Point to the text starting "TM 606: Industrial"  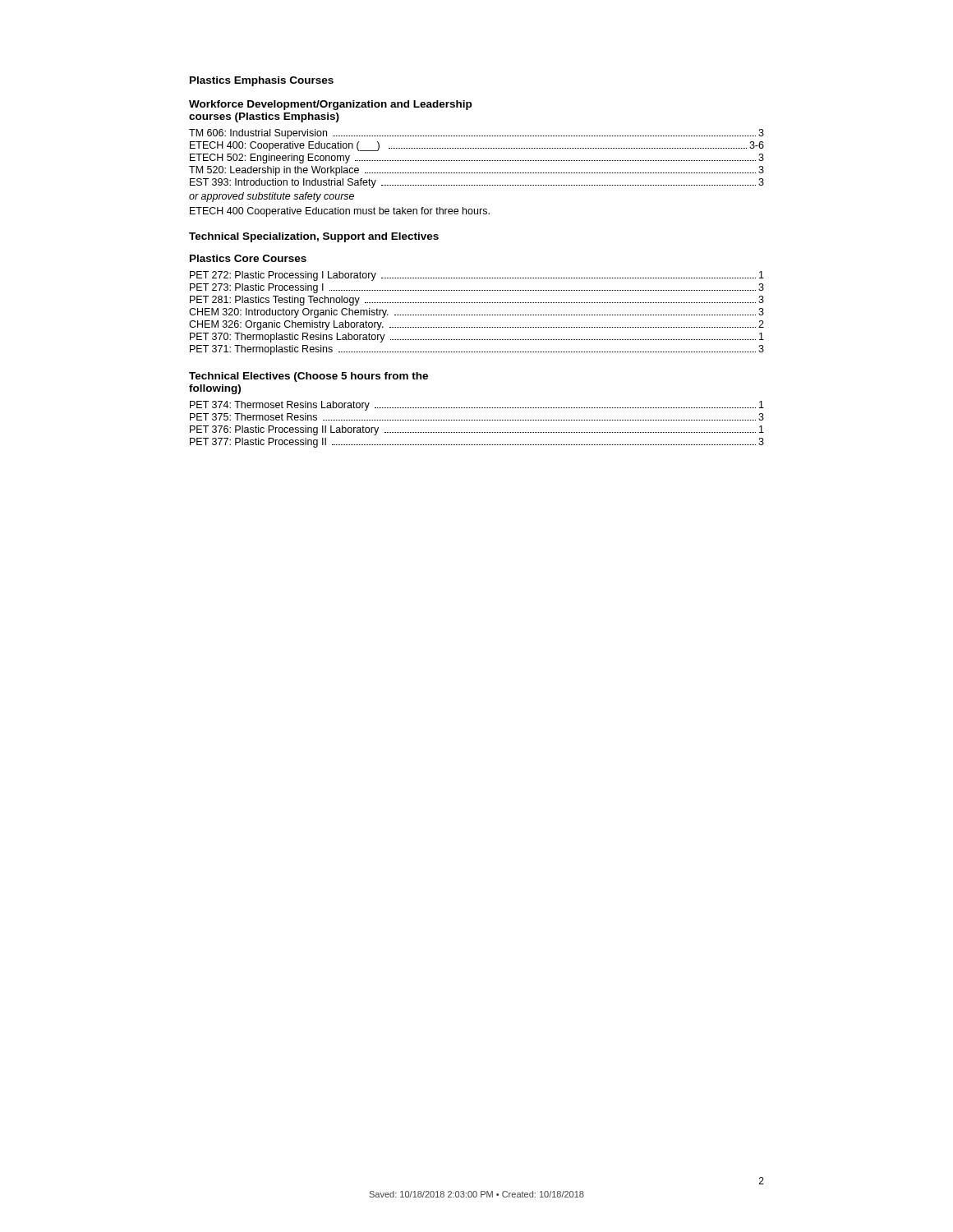coord(476,133)
